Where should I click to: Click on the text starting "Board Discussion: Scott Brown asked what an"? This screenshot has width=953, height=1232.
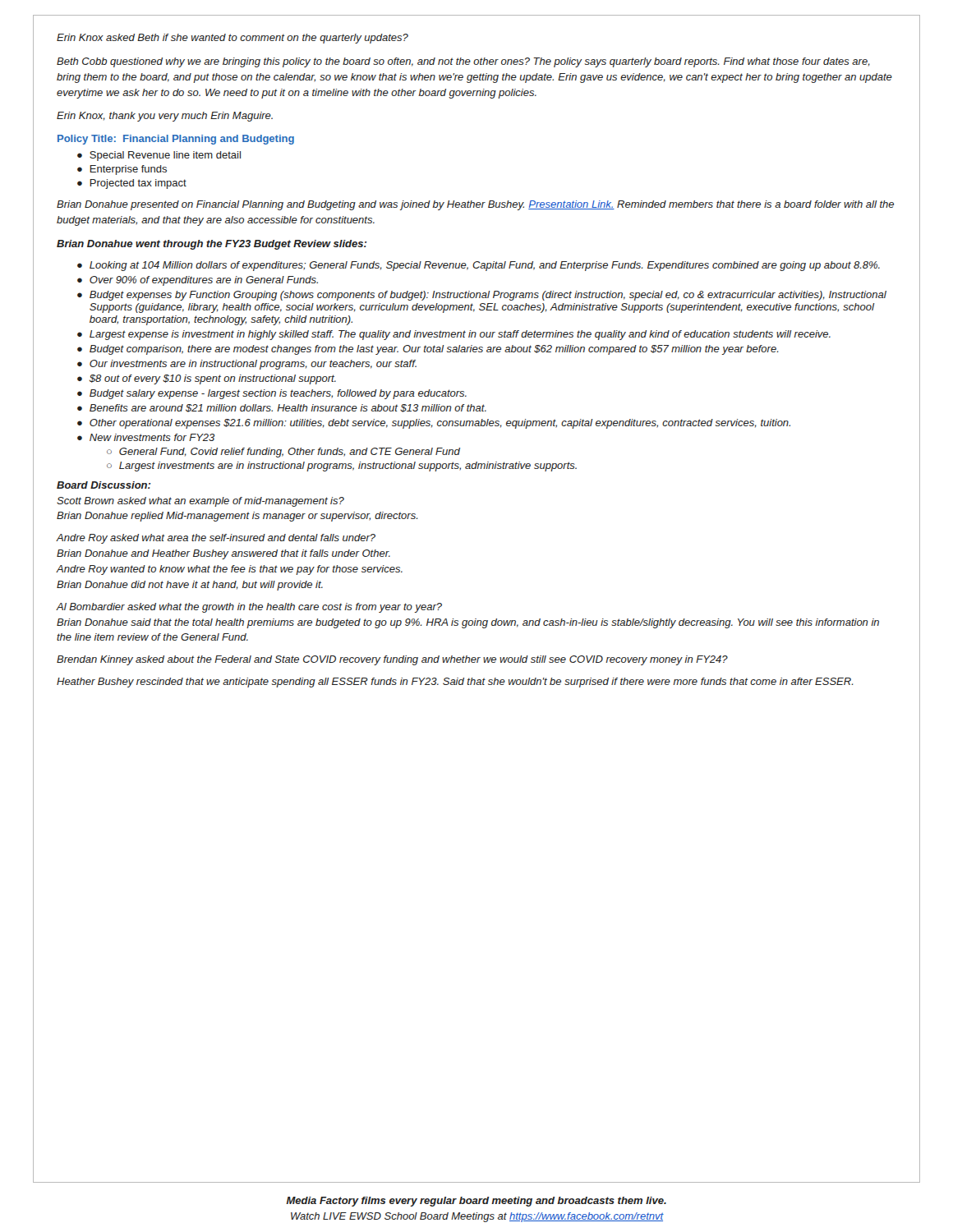104,485
